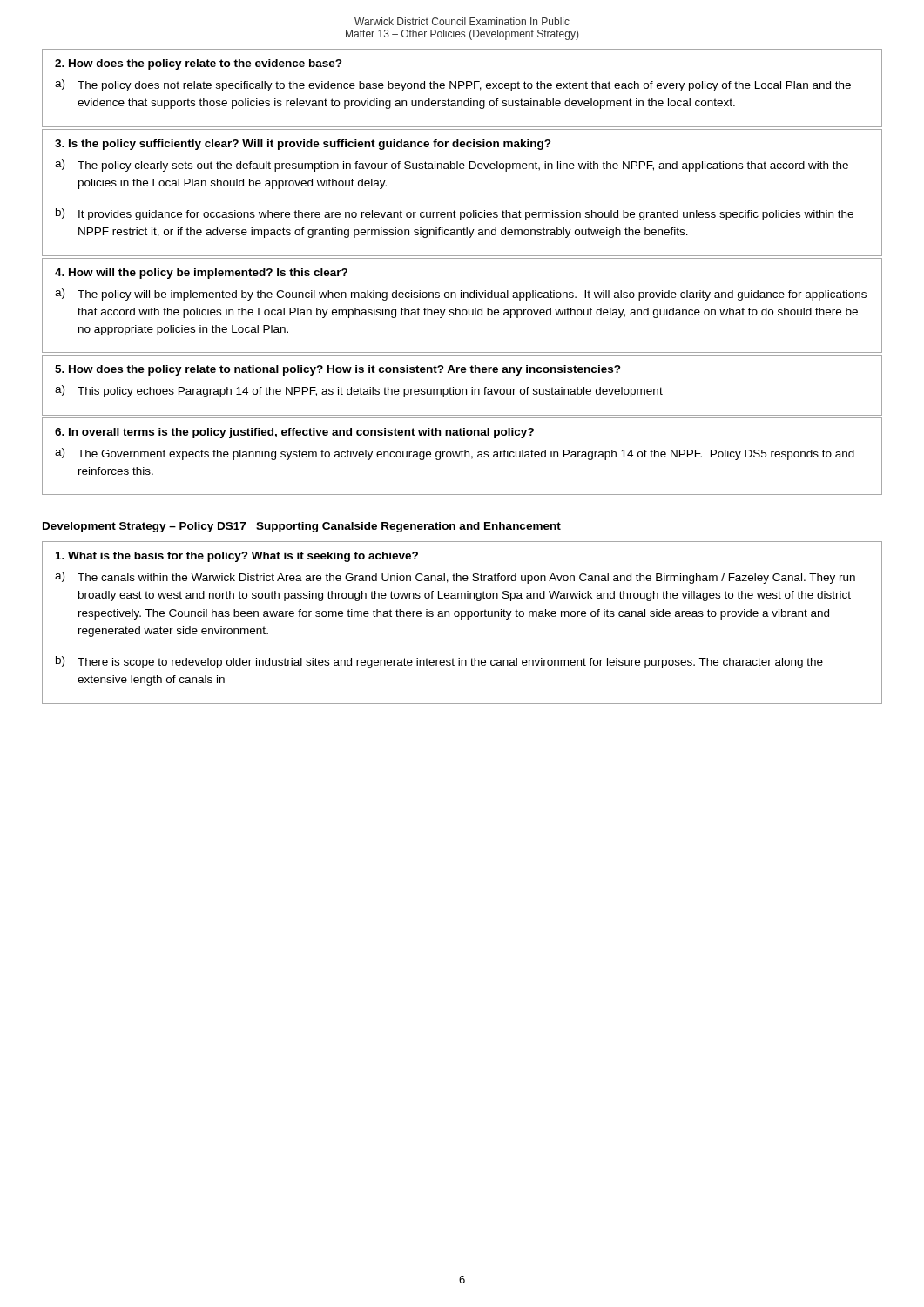This screenshot has height=1307, width=924.
Task: Locate the list item that reads "b) It provides guidance for"
Action: 462,223
